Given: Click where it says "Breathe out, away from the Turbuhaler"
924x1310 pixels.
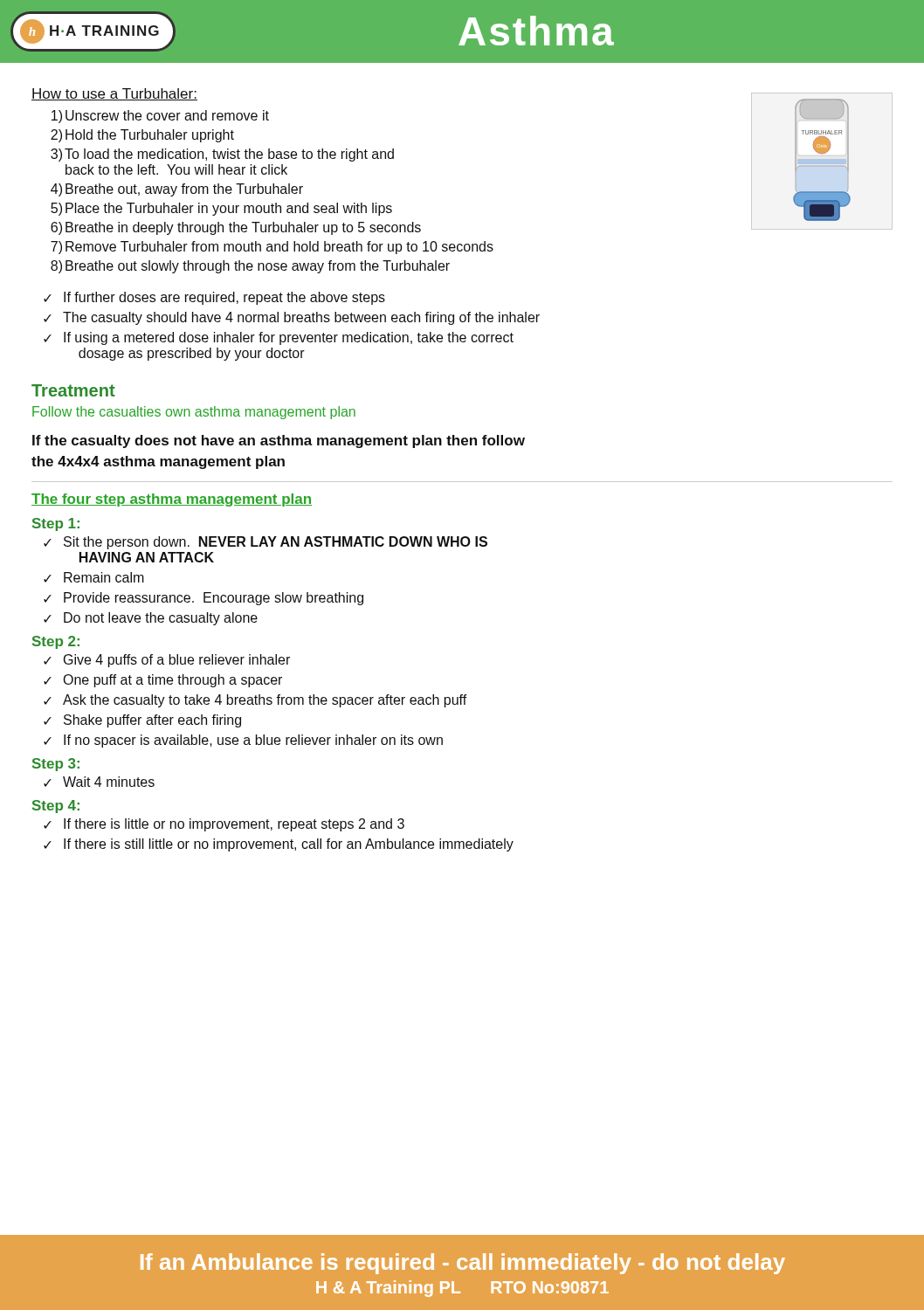Looking at the screenshot, I should click(x=184, y=189).
